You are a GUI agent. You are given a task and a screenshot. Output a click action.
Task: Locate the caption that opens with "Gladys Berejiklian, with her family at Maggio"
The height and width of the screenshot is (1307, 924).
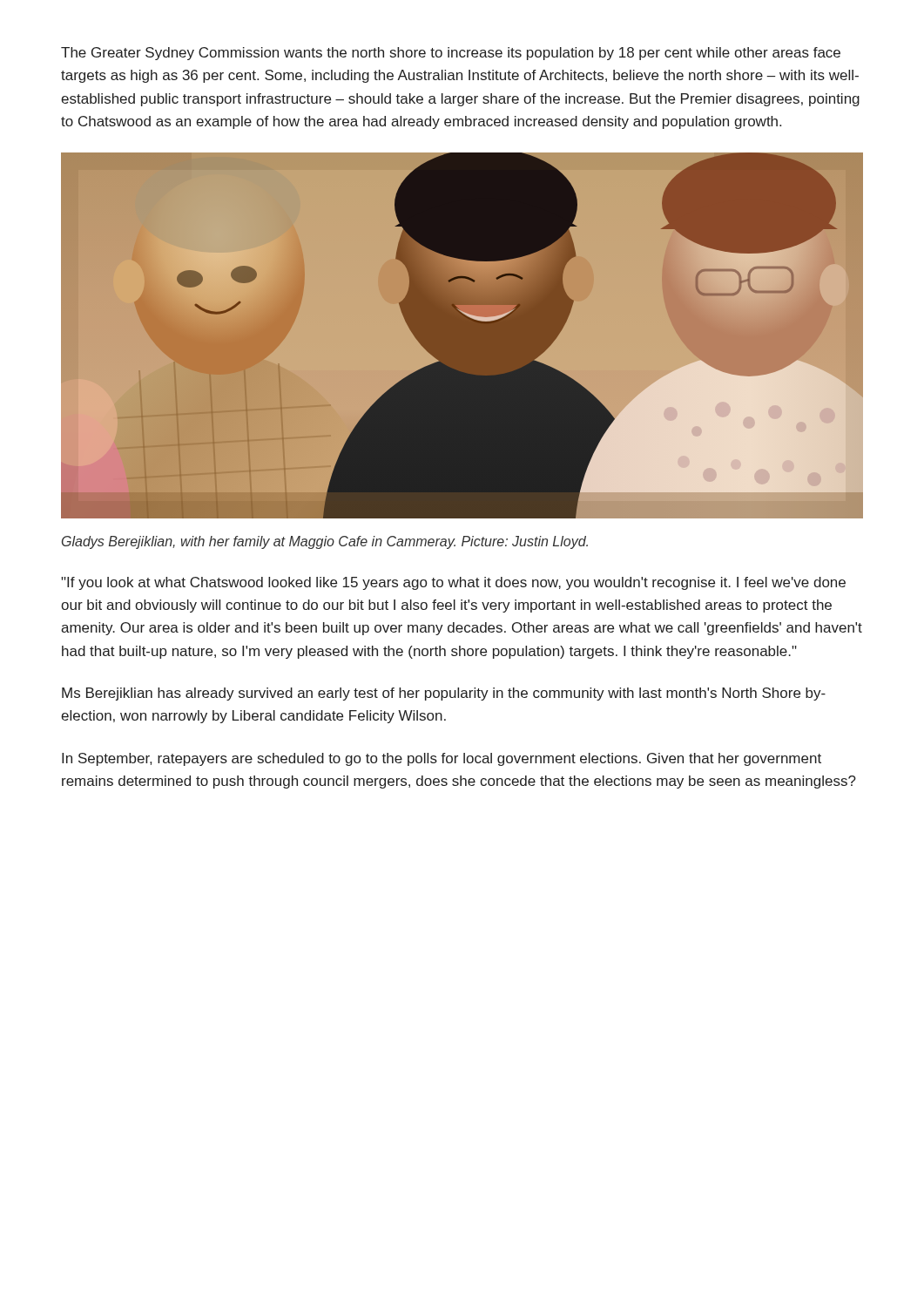click(325, 542)
